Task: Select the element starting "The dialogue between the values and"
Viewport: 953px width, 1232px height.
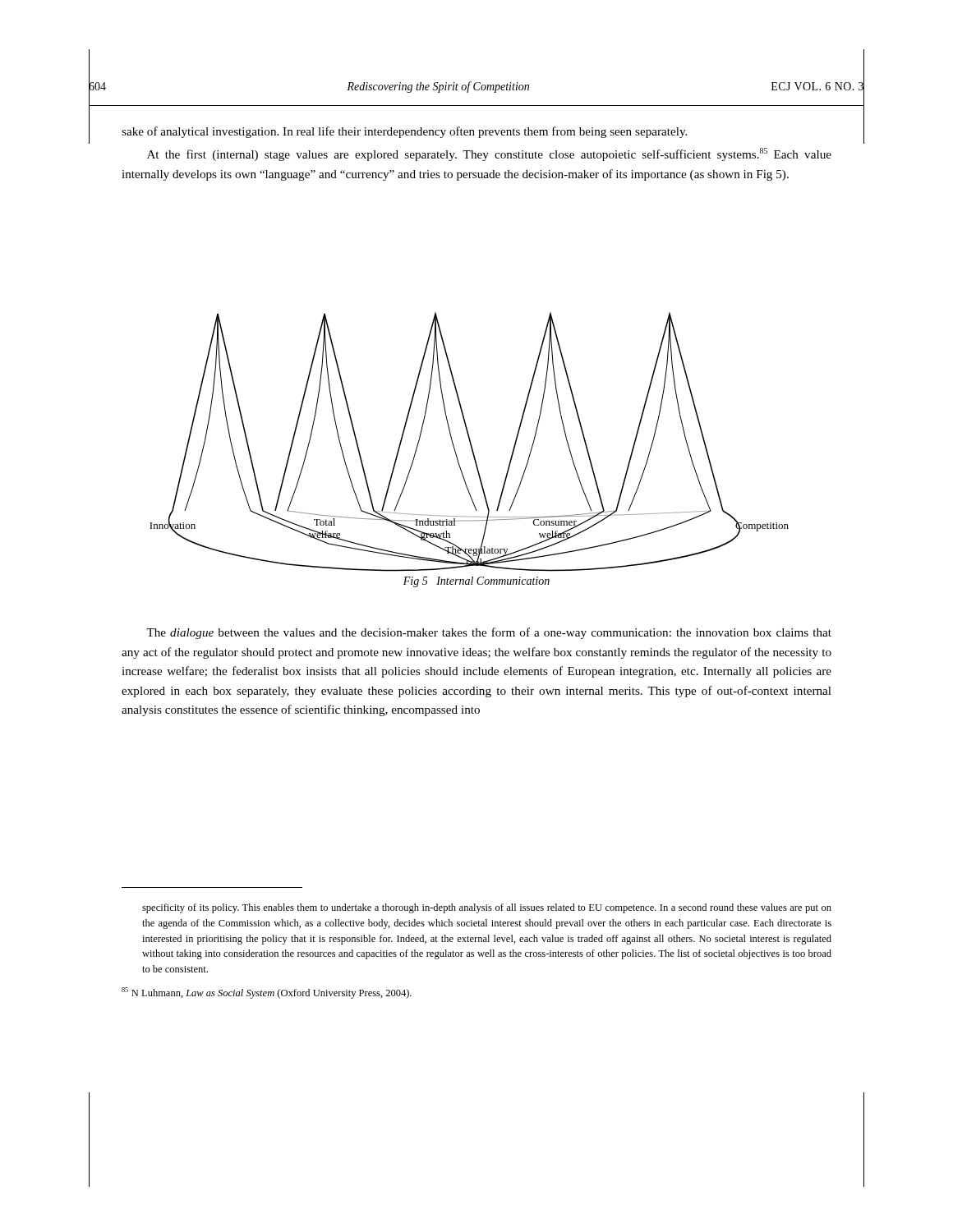Action: click(476, 671)
